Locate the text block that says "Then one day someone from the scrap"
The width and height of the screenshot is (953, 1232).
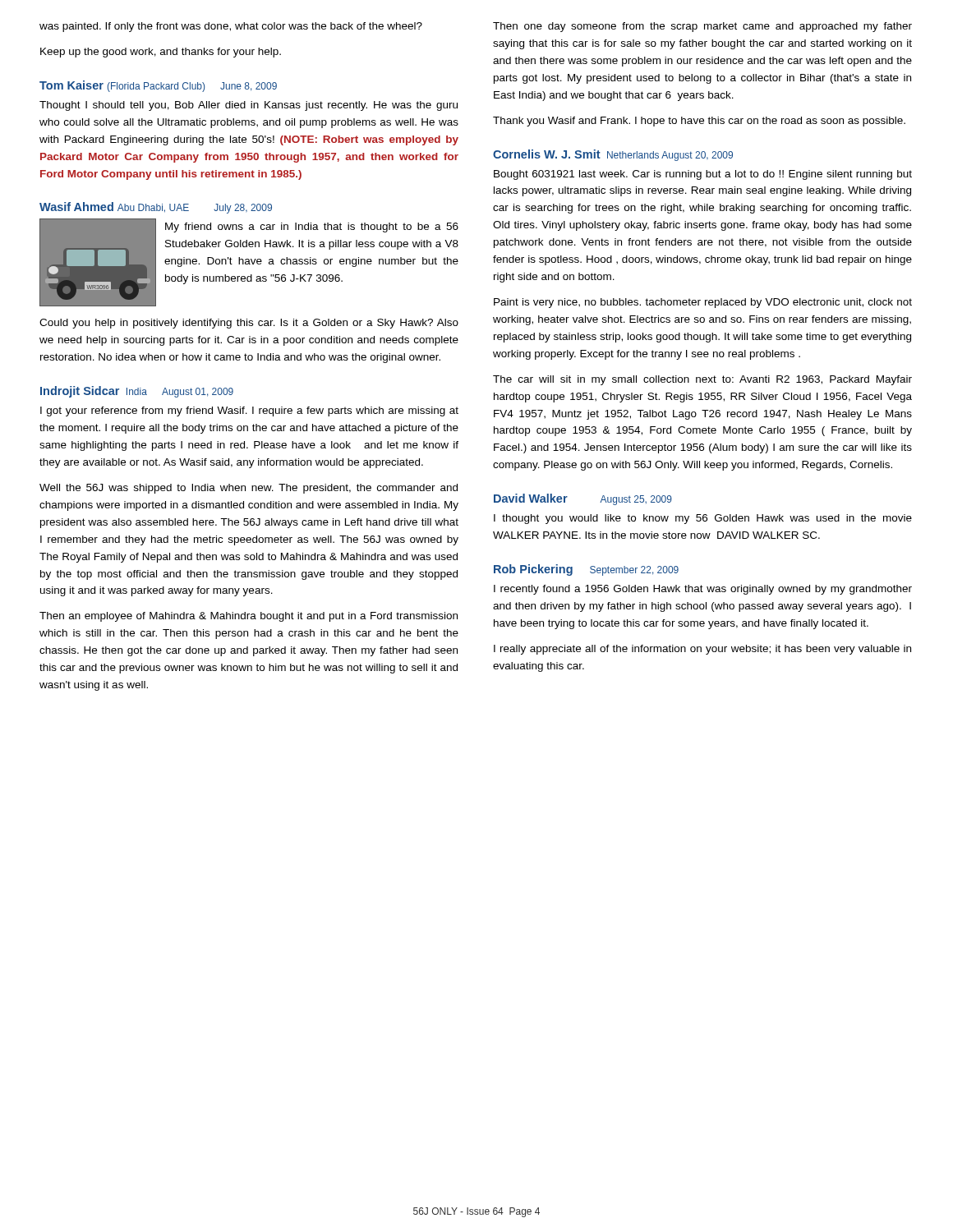click(x=702, y=60)
